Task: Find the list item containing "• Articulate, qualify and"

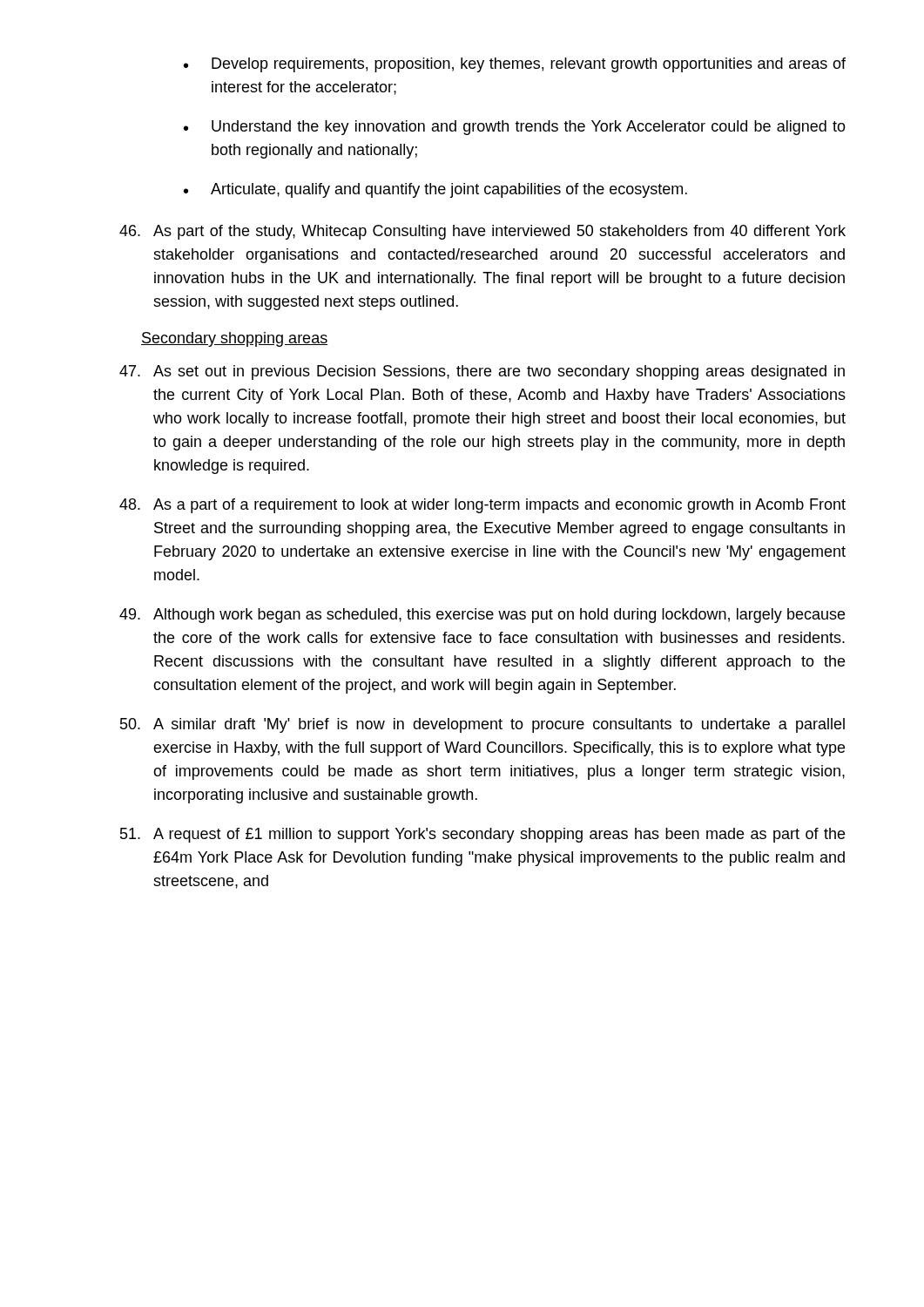Action: [514, 191]
